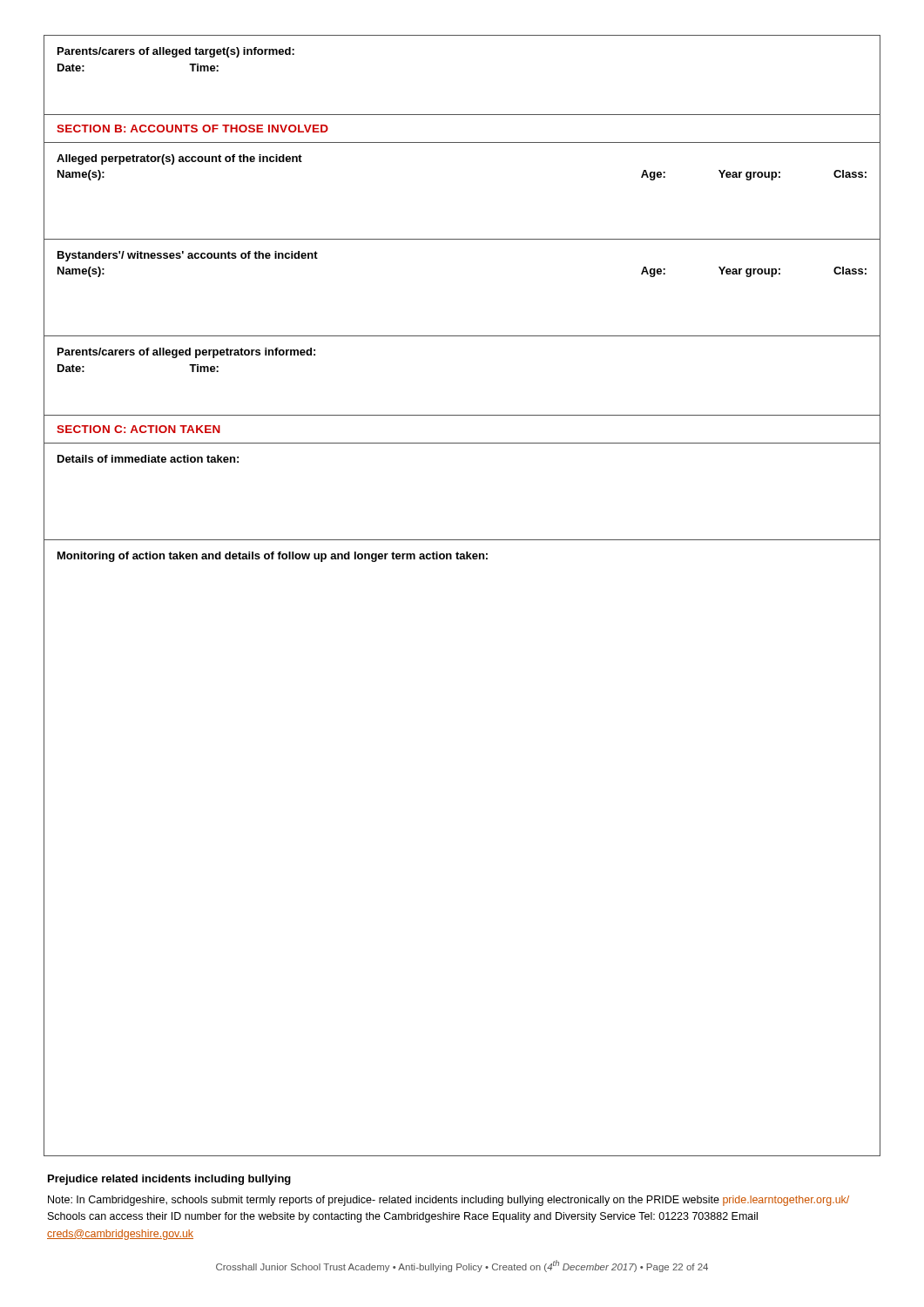924x1307 pixels.
Task: Locate the text "Section C: Action Taken"
Action: click(x=139, y=429)
